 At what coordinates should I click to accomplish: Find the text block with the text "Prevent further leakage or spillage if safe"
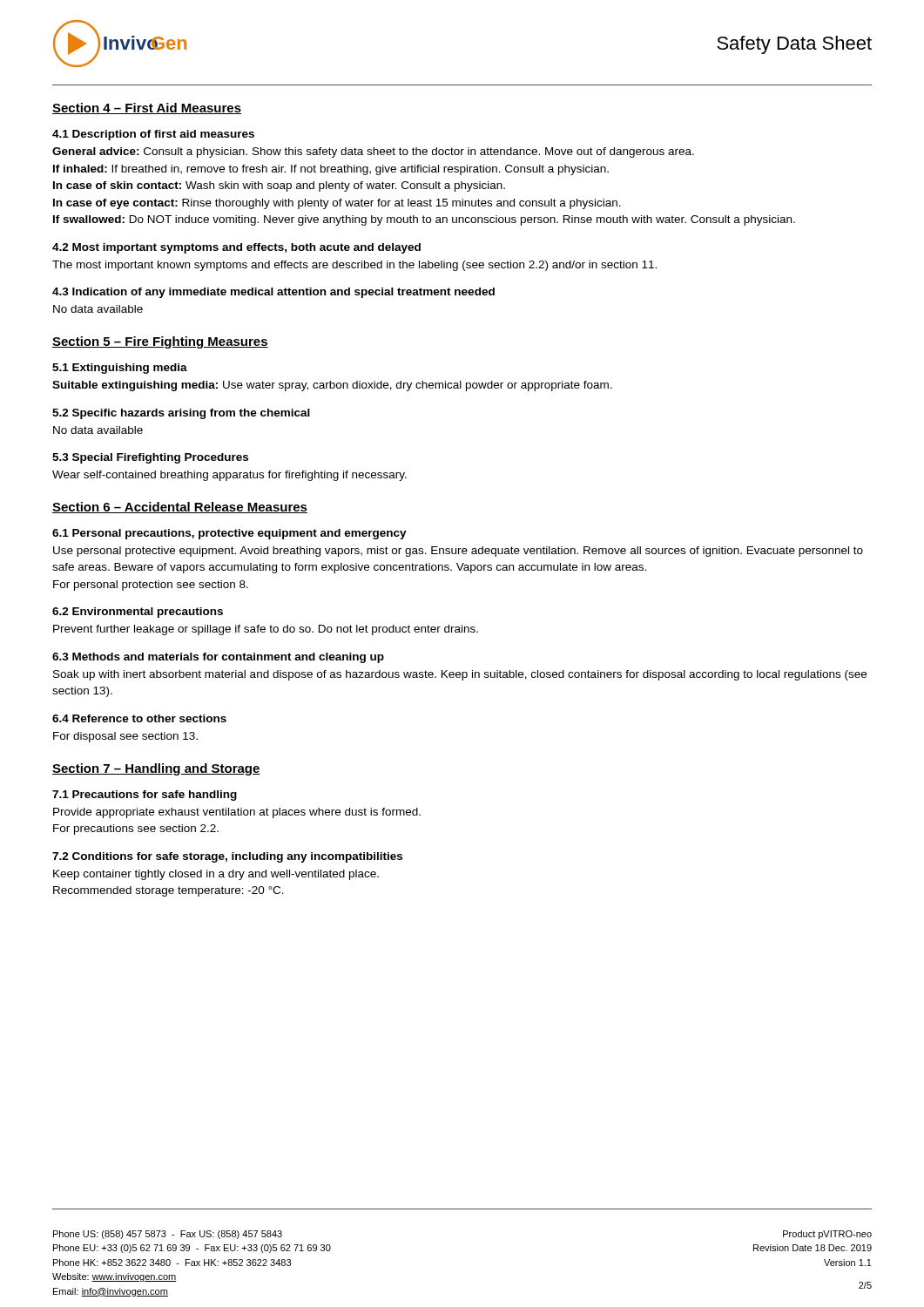(266, 629)
